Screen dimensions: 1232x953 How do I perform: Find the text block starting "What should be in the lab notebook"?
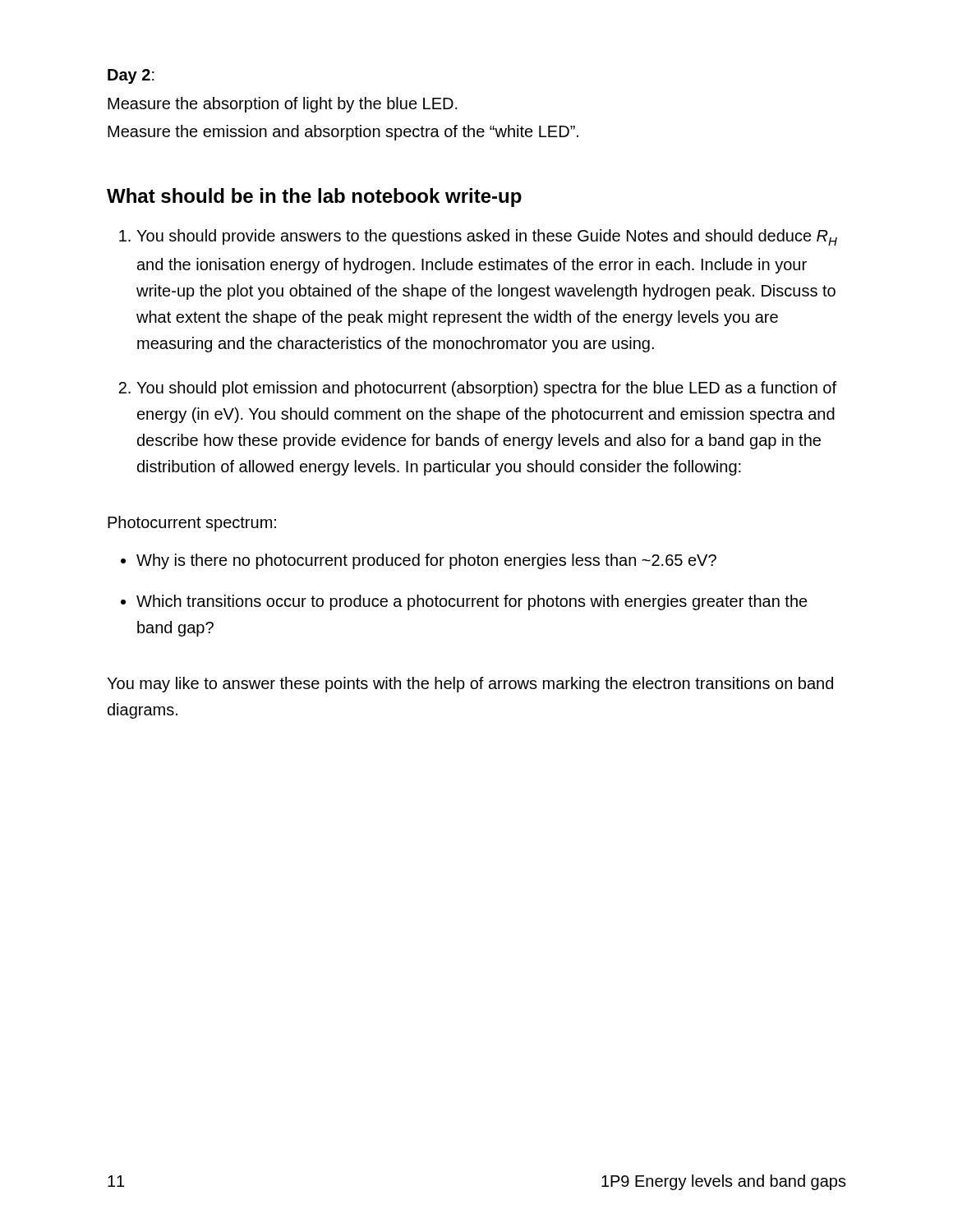pyautogui.click(x=314, y=196)
